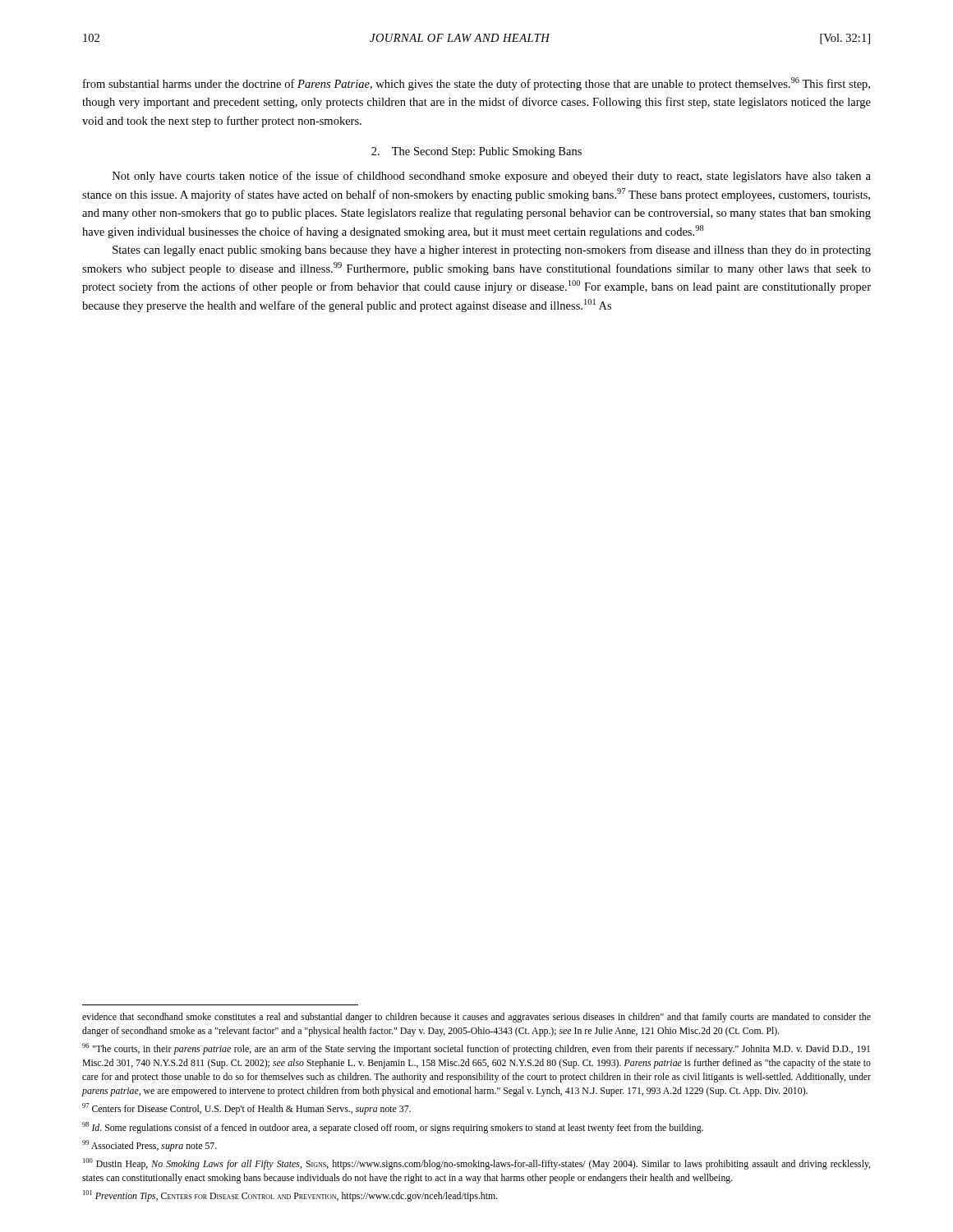Where is the passage that starts "Not only have courts taken notice"?
Viewport: 953px width, 1232px height.
[476, 204]
